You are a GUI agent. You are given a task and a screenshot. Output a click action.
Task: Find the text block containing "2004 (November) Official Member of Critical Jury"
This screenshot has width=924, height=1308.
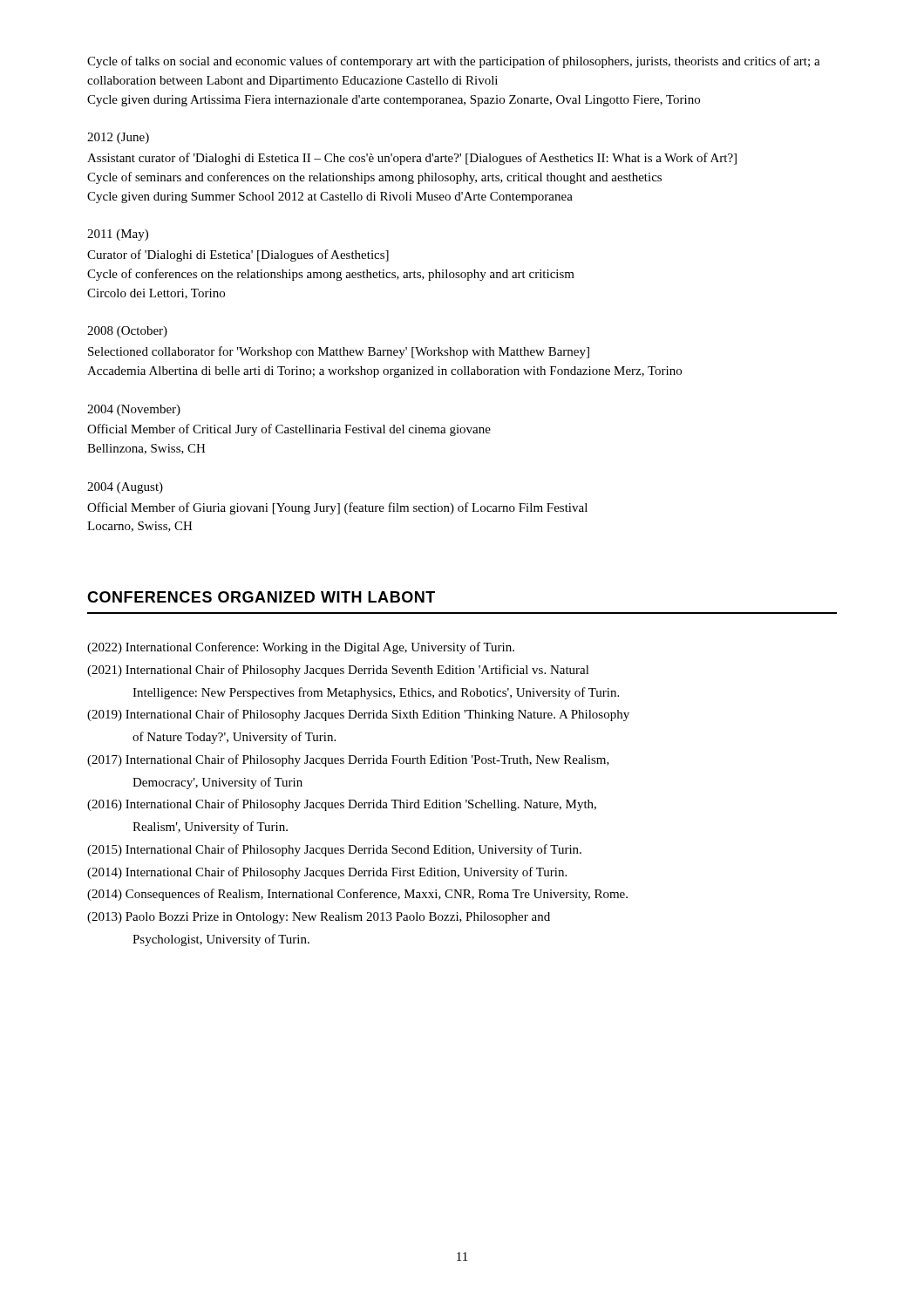(x=462, y=428)
